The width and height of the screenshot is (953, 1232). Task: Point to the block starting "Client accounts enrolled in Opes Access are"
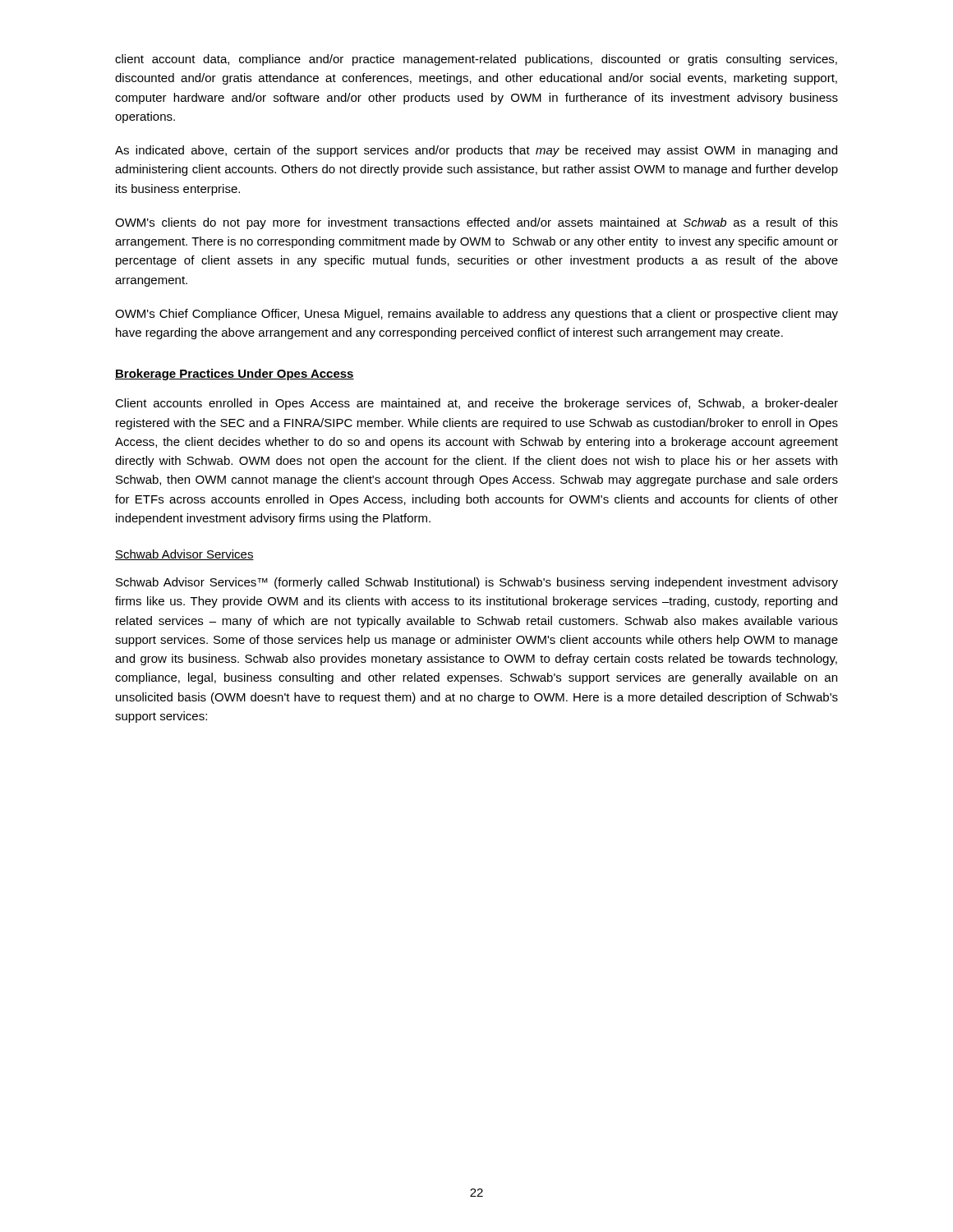(x=476, y=460)
